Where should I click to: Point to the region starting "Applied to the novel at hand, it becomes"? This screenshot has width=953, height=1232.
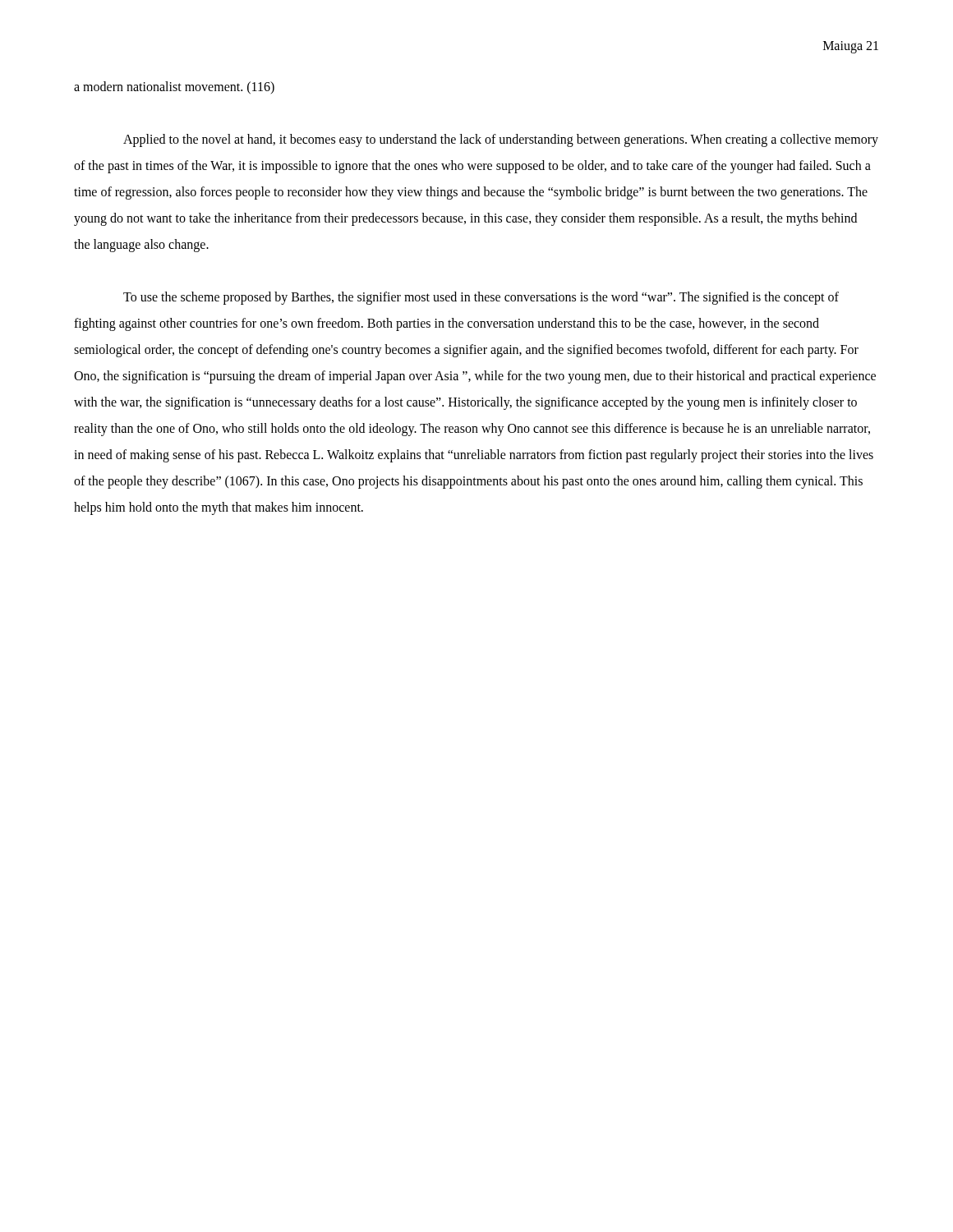tap(476, 192)
